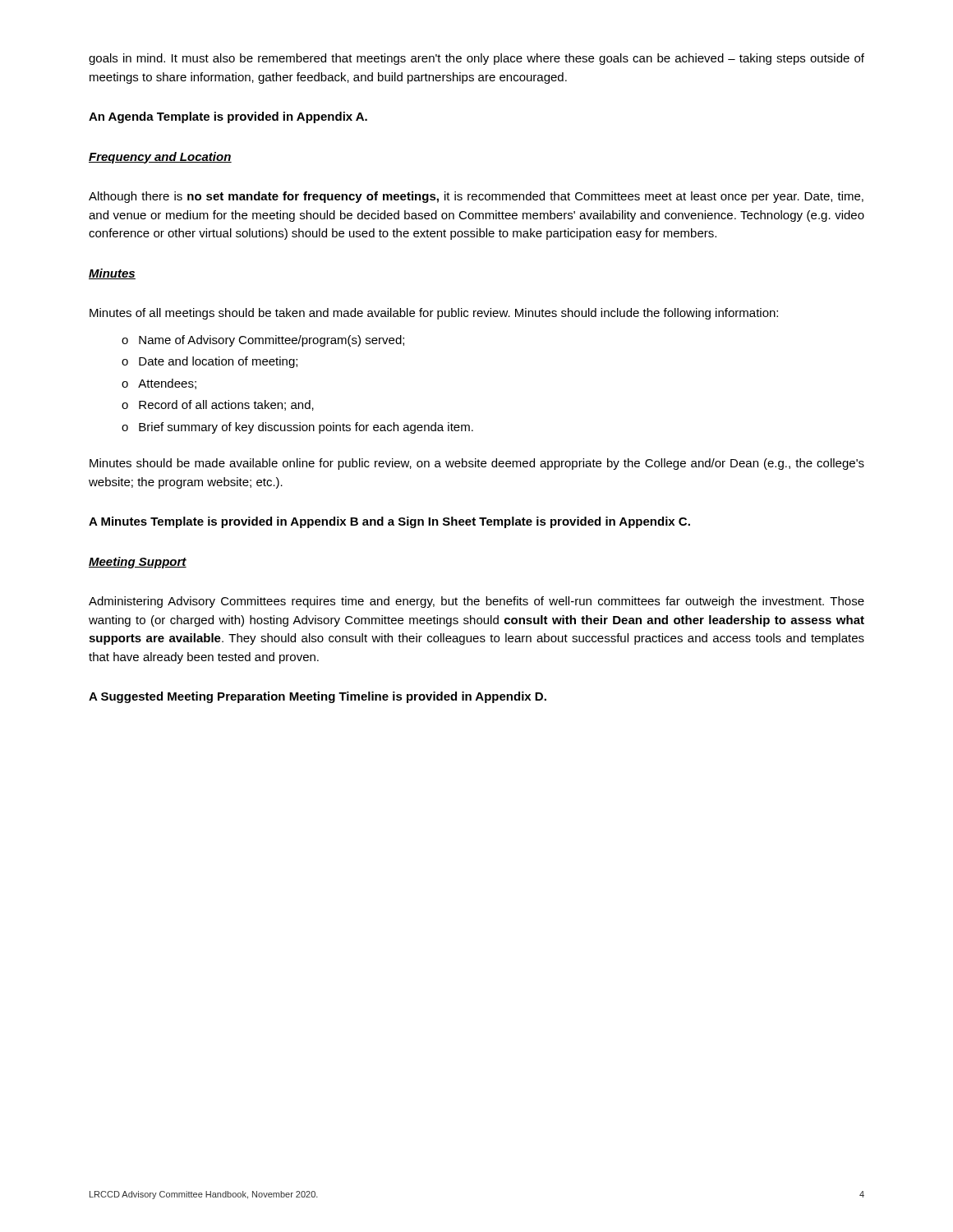953x1232 pixels.
Task: Select the text block starting "goals in mind."
Action: pyautogui.click(x=476, y=68)
